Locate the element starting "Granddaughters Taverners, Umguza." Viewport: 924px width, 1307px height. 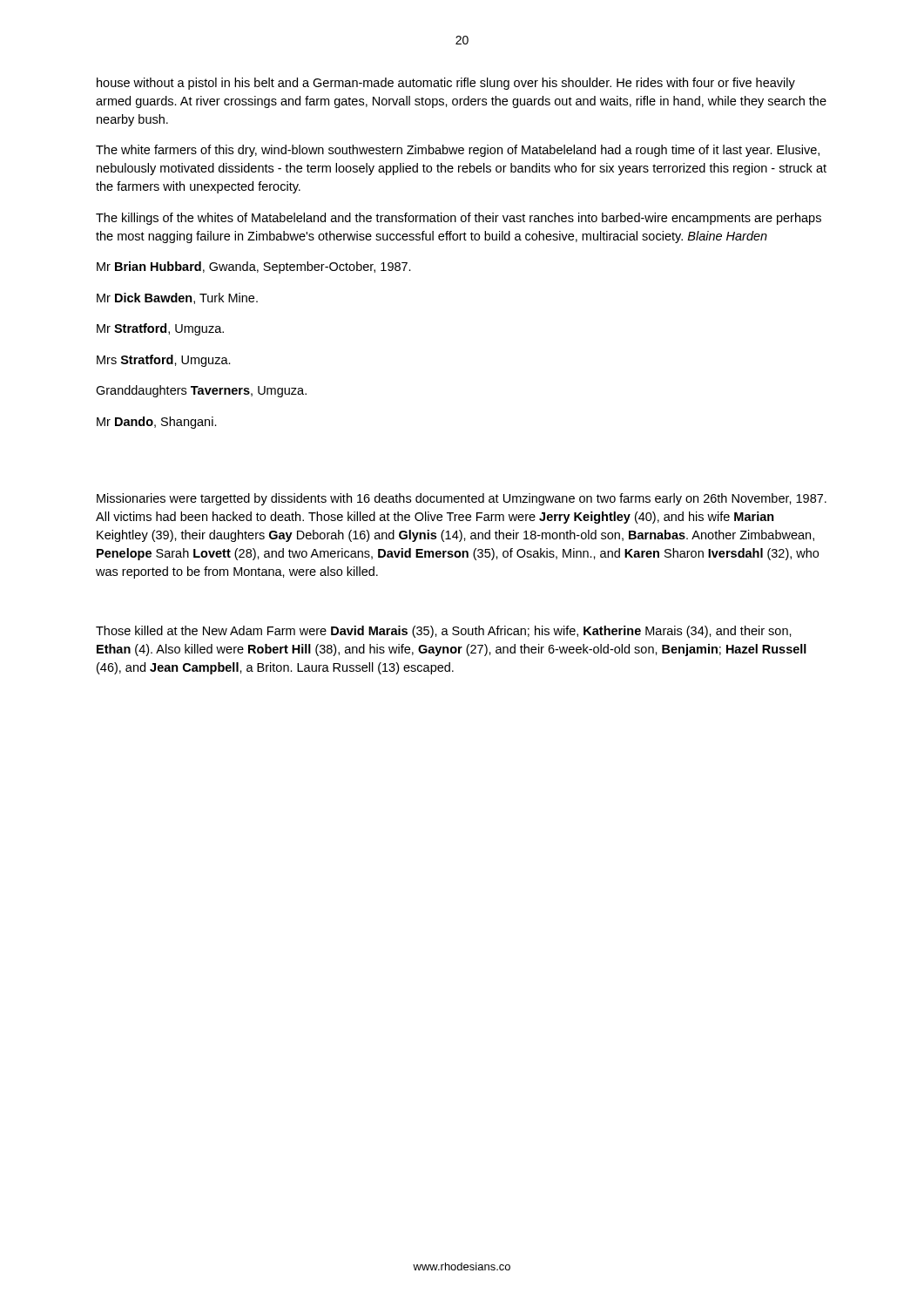pyautogui.click(x=201, y=391)
